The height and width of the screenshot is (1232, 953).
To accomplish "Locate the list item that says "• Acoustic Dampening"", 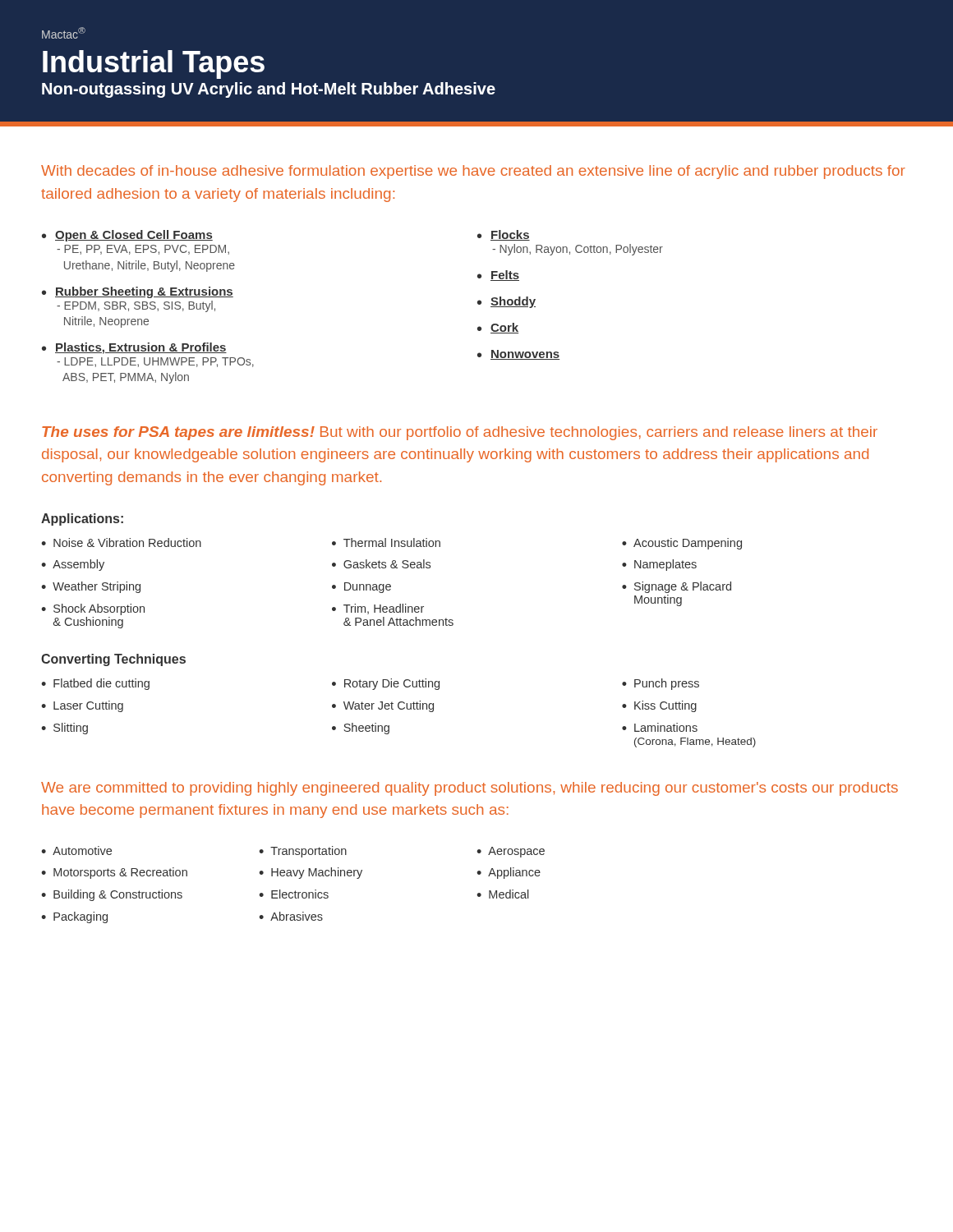I will pos(682,544).
